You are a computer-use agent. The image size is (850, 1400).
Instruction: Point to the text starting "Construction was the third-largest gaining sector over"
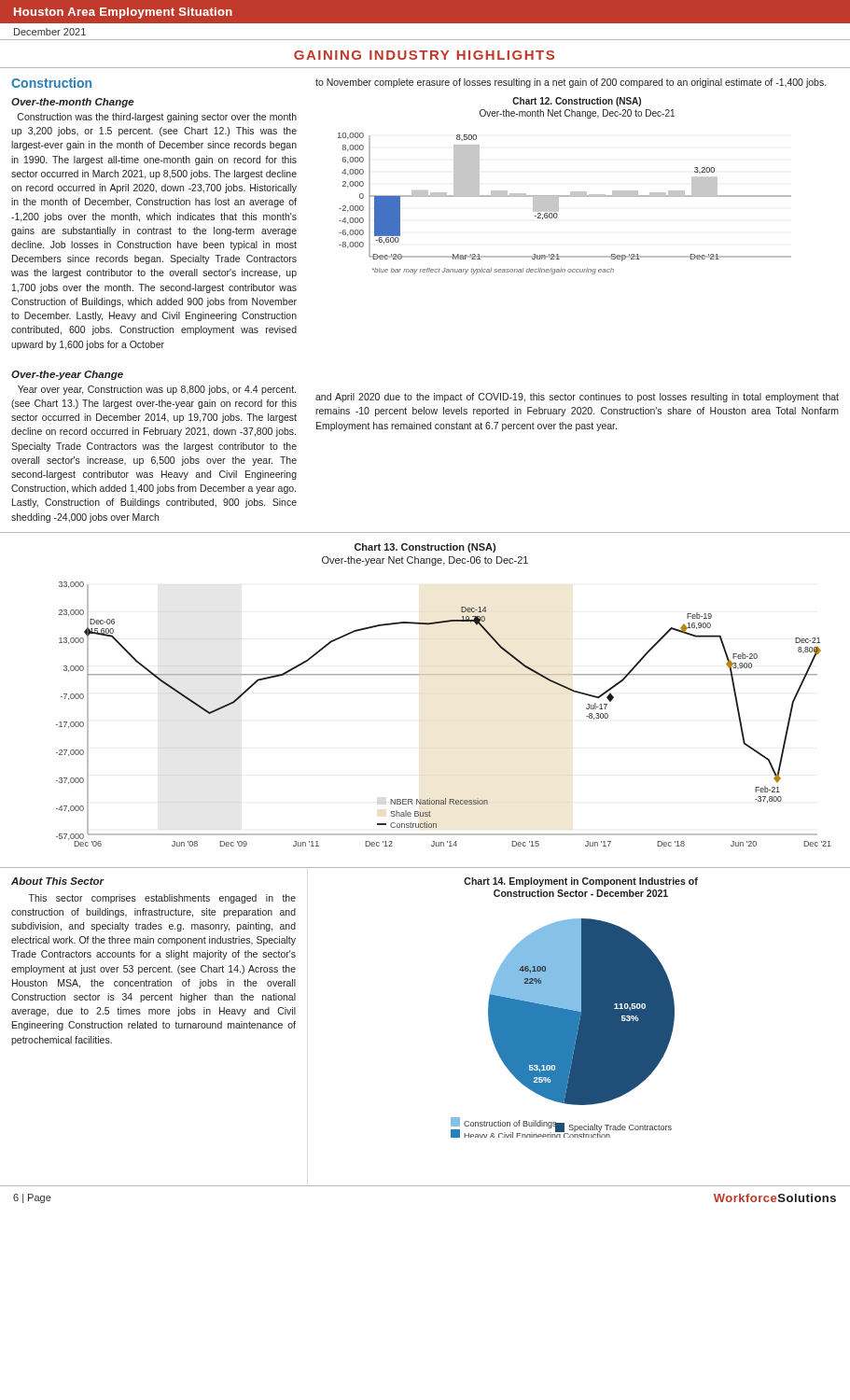pos(154,230)
